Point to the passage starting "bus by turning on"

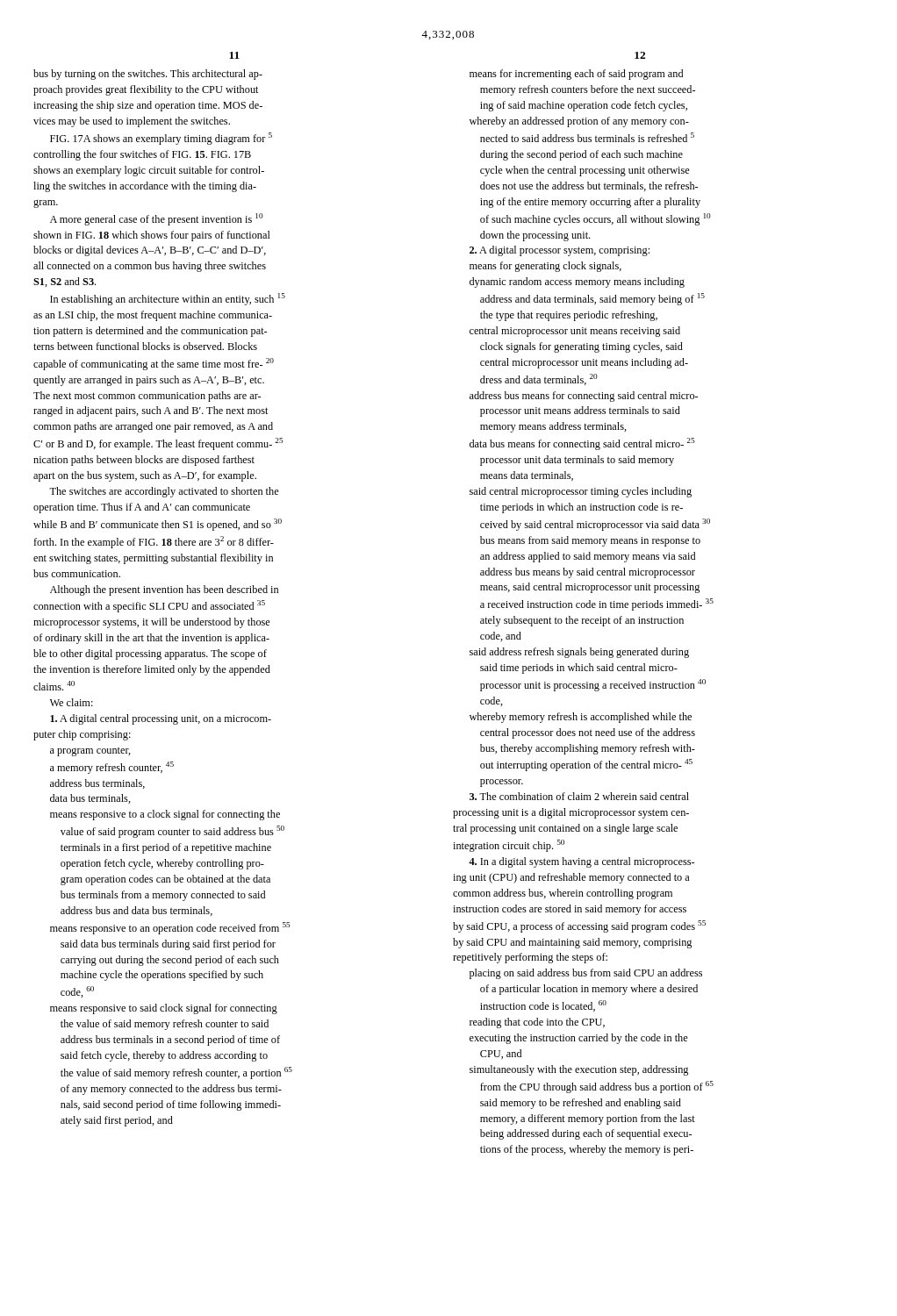[x=233, y=598]
